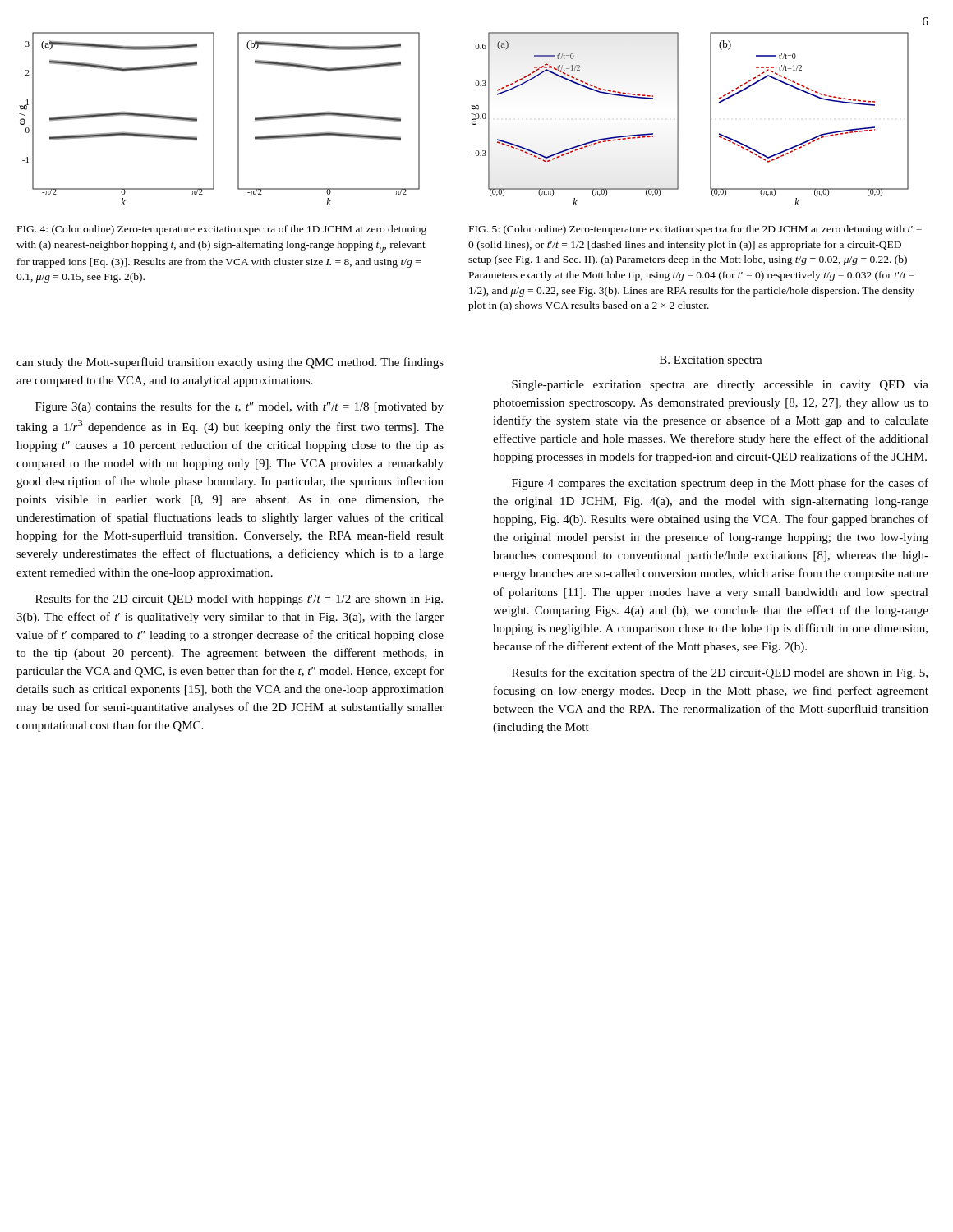Select the caption that reads "FIG. 5: (Color online)"

tap(695, 267)
